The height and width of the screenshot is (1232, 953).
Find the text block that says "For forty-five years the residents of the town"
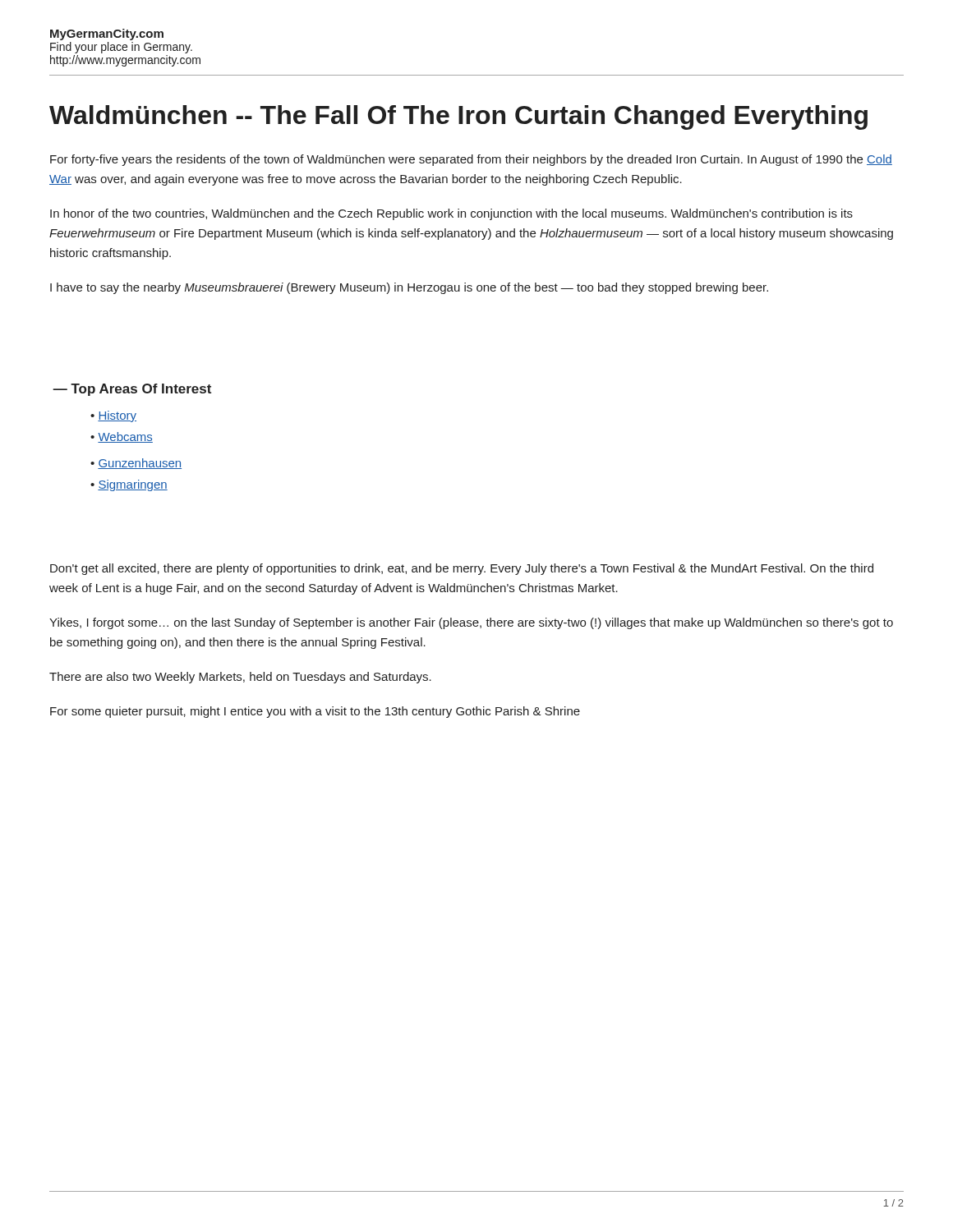(x=471, y=169)
